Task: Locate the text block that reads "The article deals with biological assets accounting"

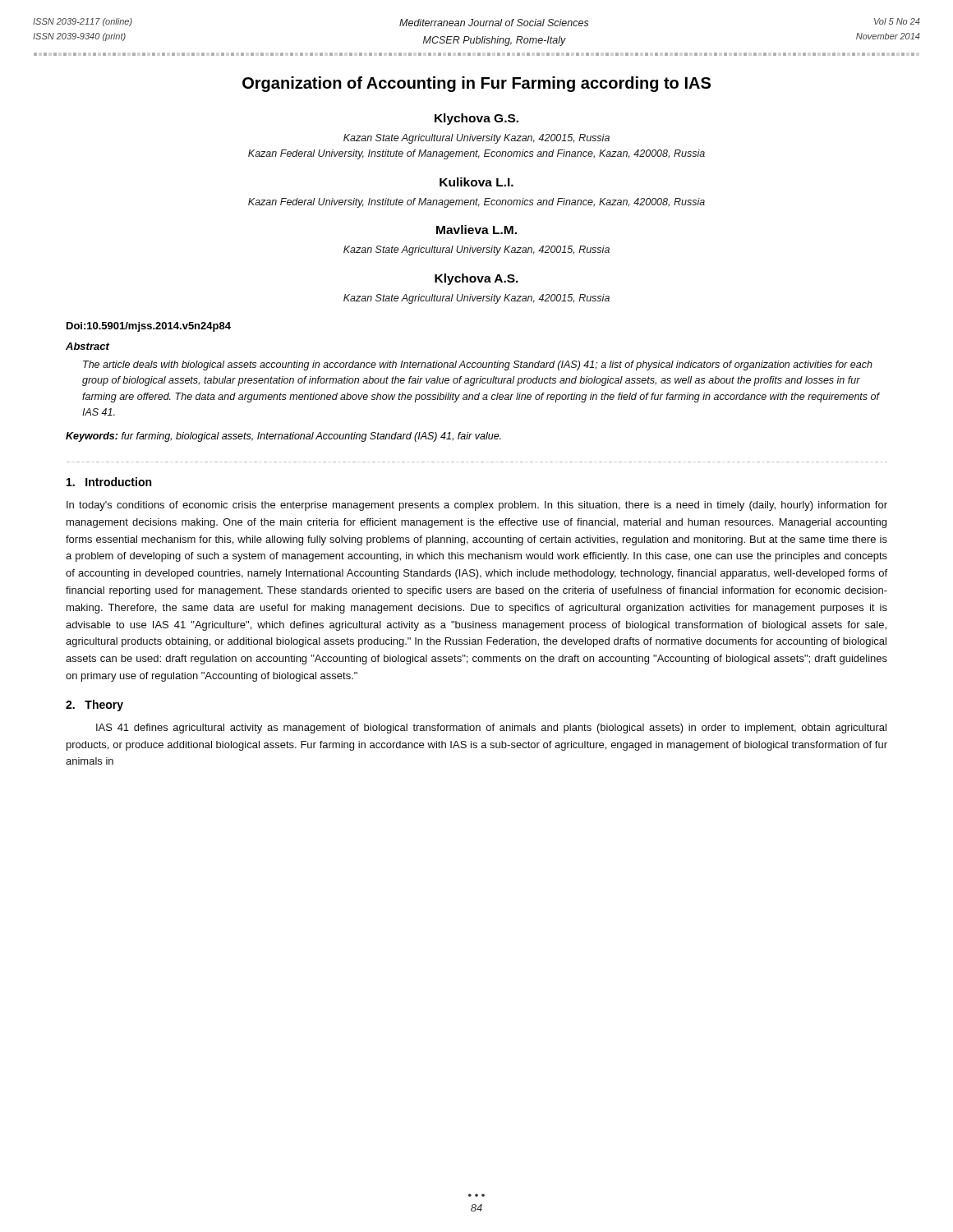Action: coord(481,388)
